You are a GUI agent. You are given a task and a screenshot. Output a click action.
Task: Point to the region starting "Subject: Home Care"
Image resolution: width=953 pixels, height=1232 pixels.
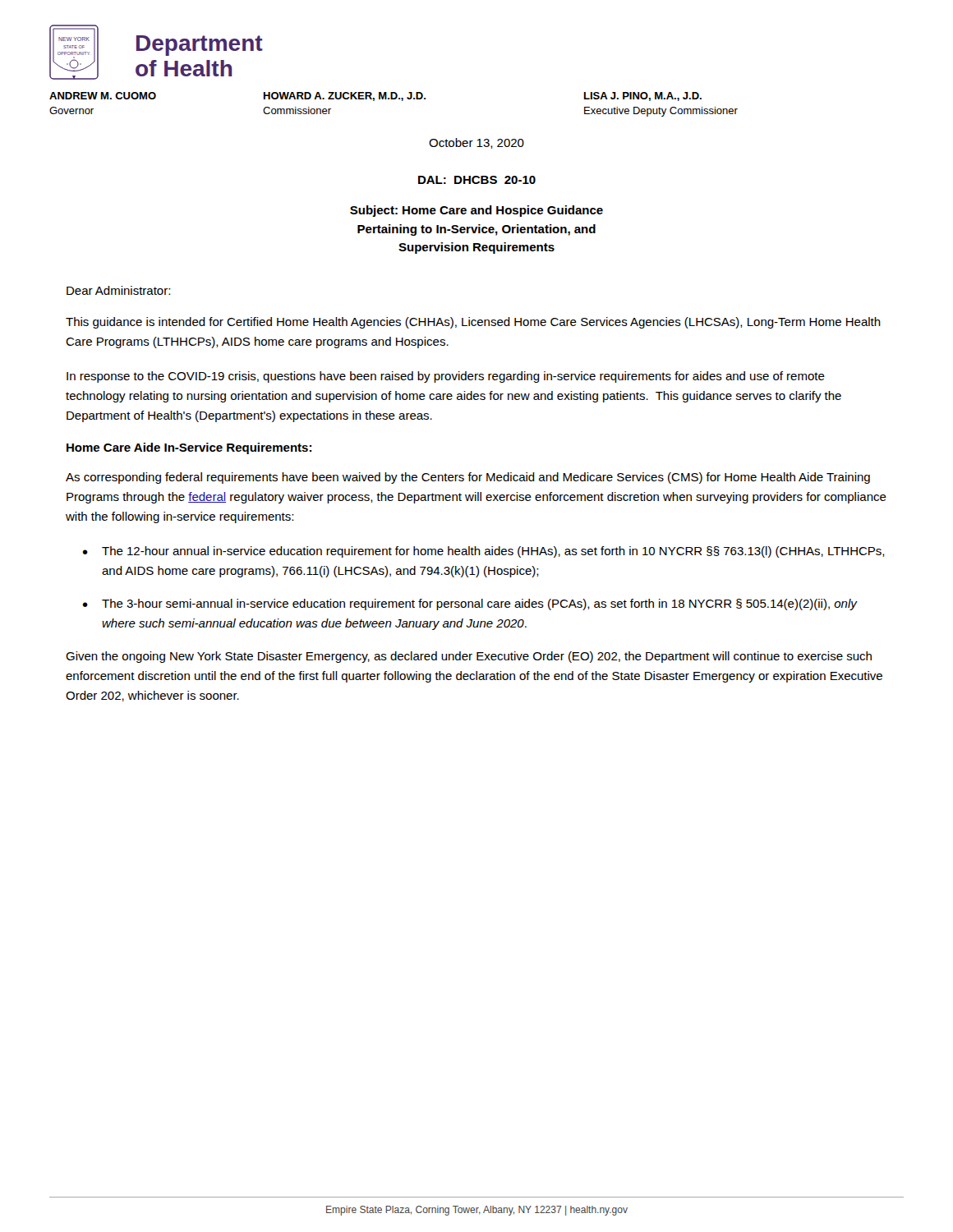pos(476,228)
